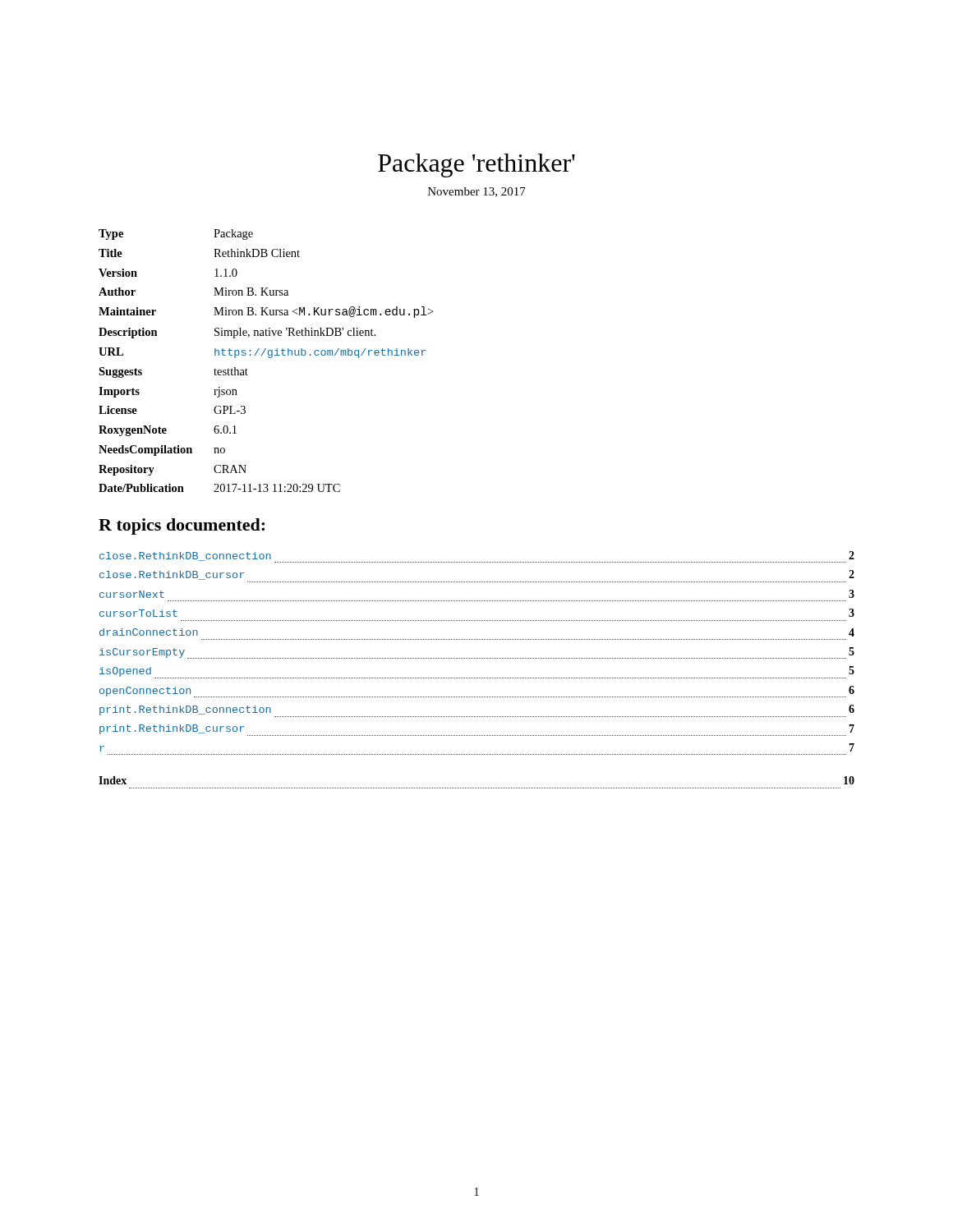Click on the region starting "Imports rjson"
This screenshot has width=953, height=1232.
(x=121, y=392)
